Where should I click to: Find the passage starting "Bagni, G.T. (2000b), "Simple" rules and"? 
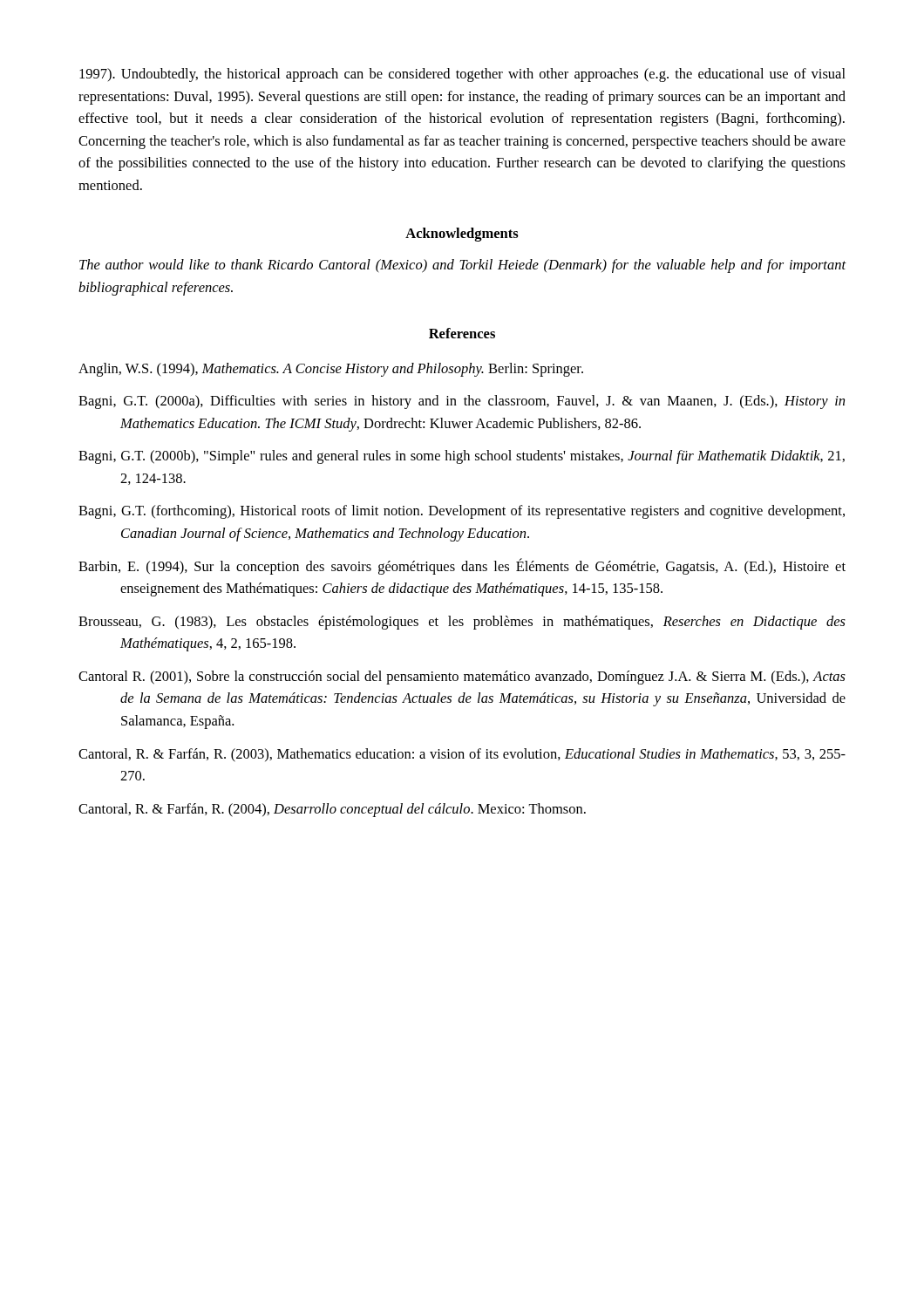pos(462,467)
